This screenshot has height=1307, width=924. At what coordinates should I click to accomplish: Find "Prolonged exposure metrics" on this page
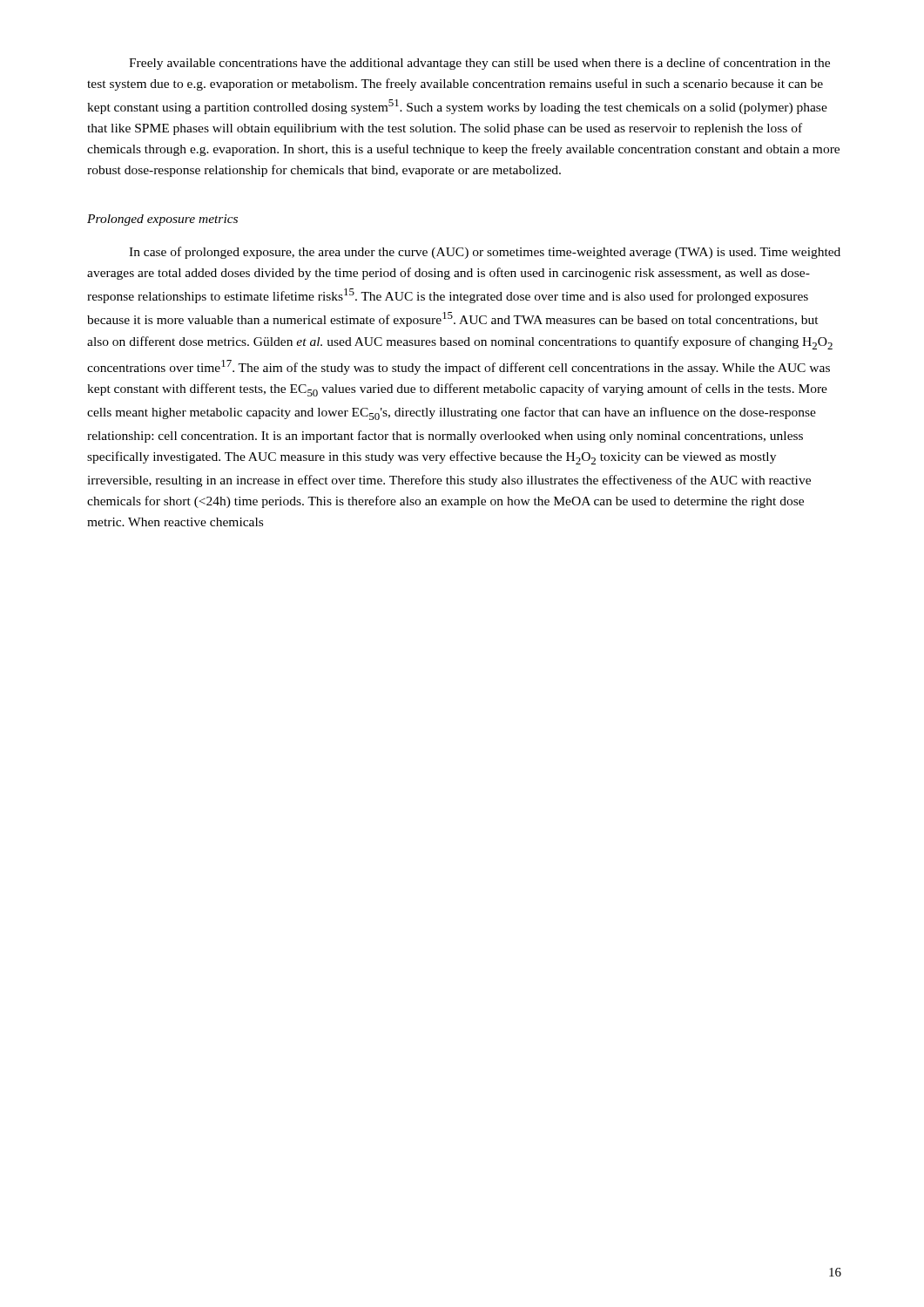point(162,220)
